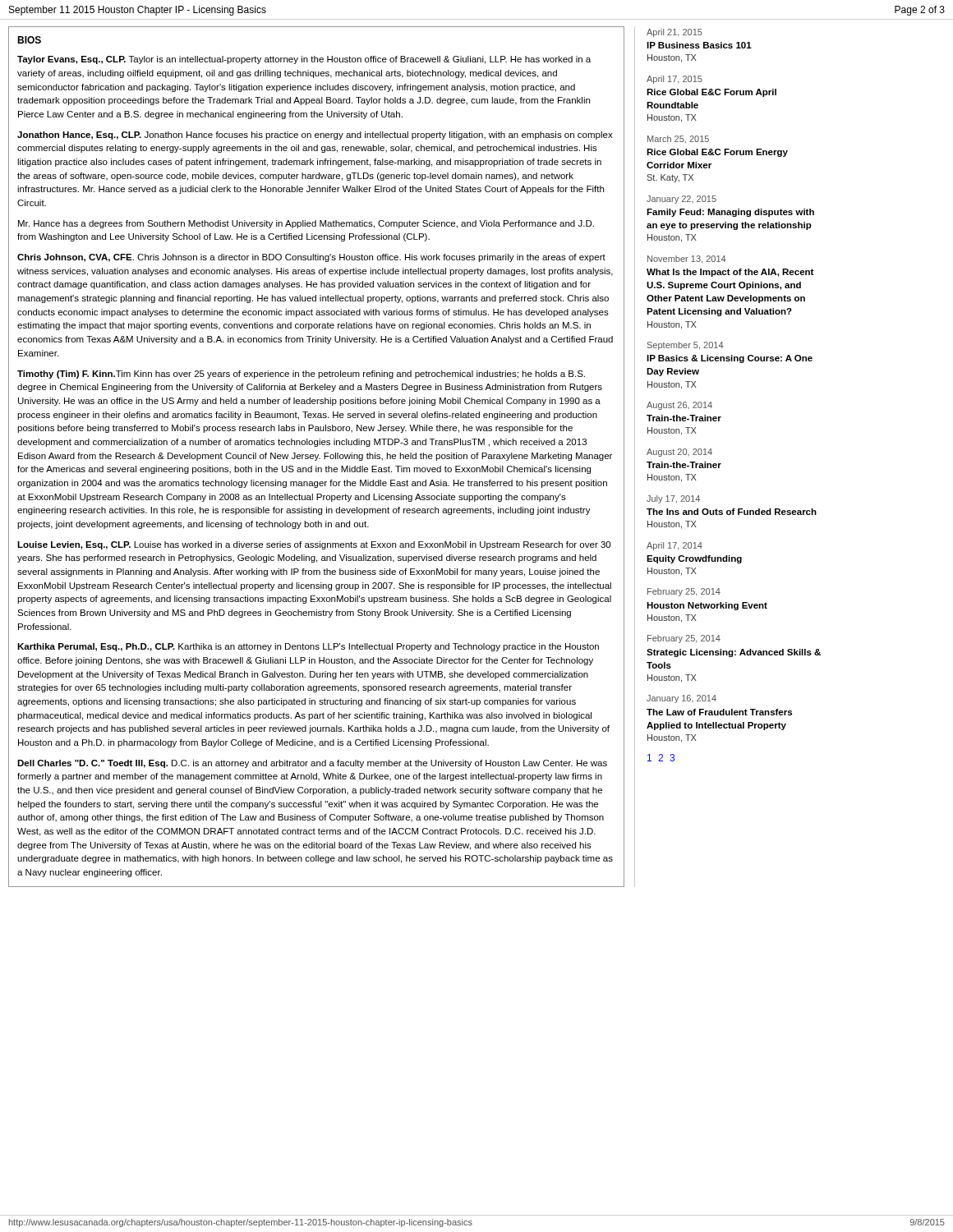Image resolution: width=953 pixels, height=1232 pixels.
Task: Click on the text block that reads "July 17, 2014 The Ins and"
Action: [x=737, y=512]
